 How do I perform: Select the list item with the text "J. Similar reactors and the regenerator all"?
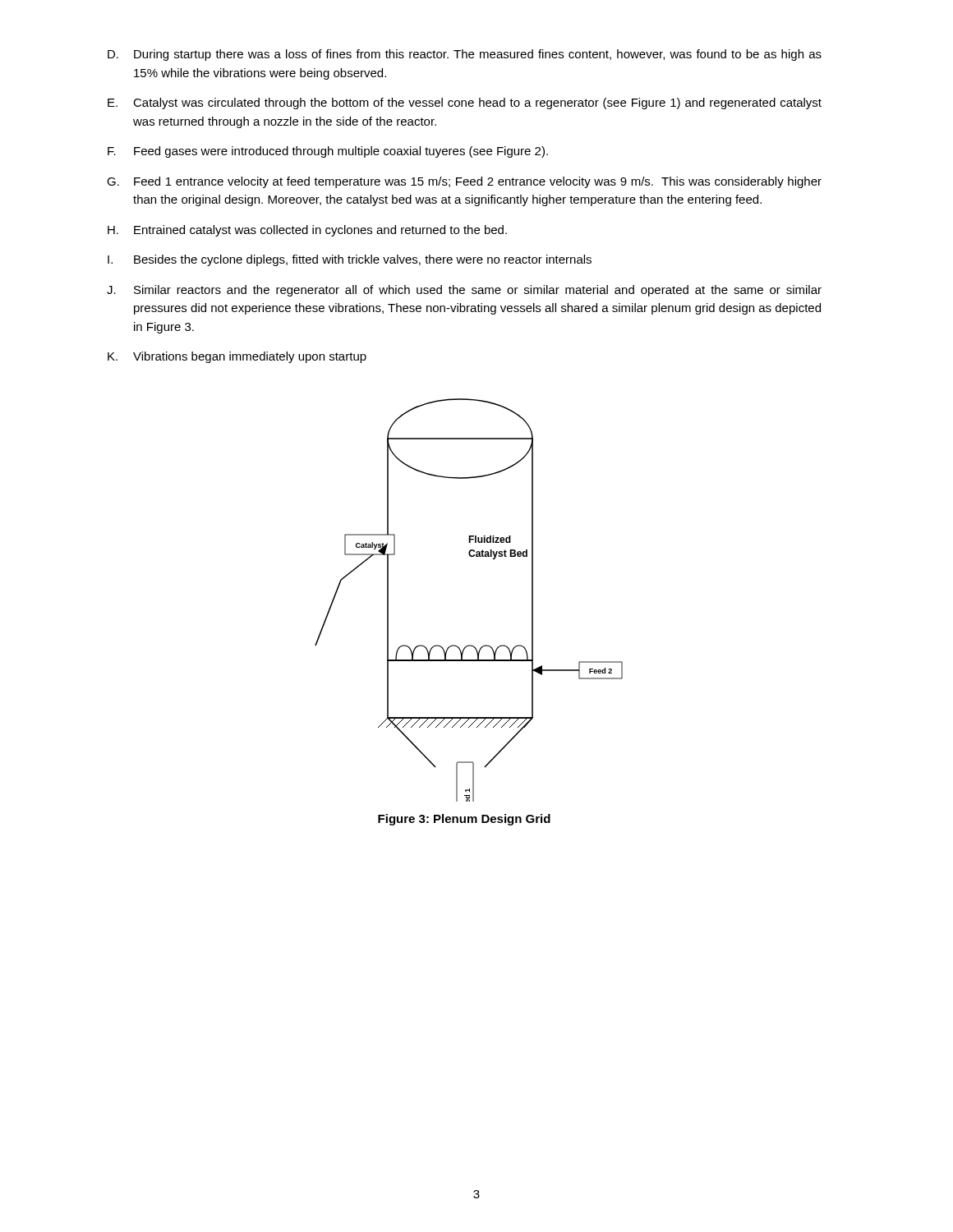coord(464,308)
